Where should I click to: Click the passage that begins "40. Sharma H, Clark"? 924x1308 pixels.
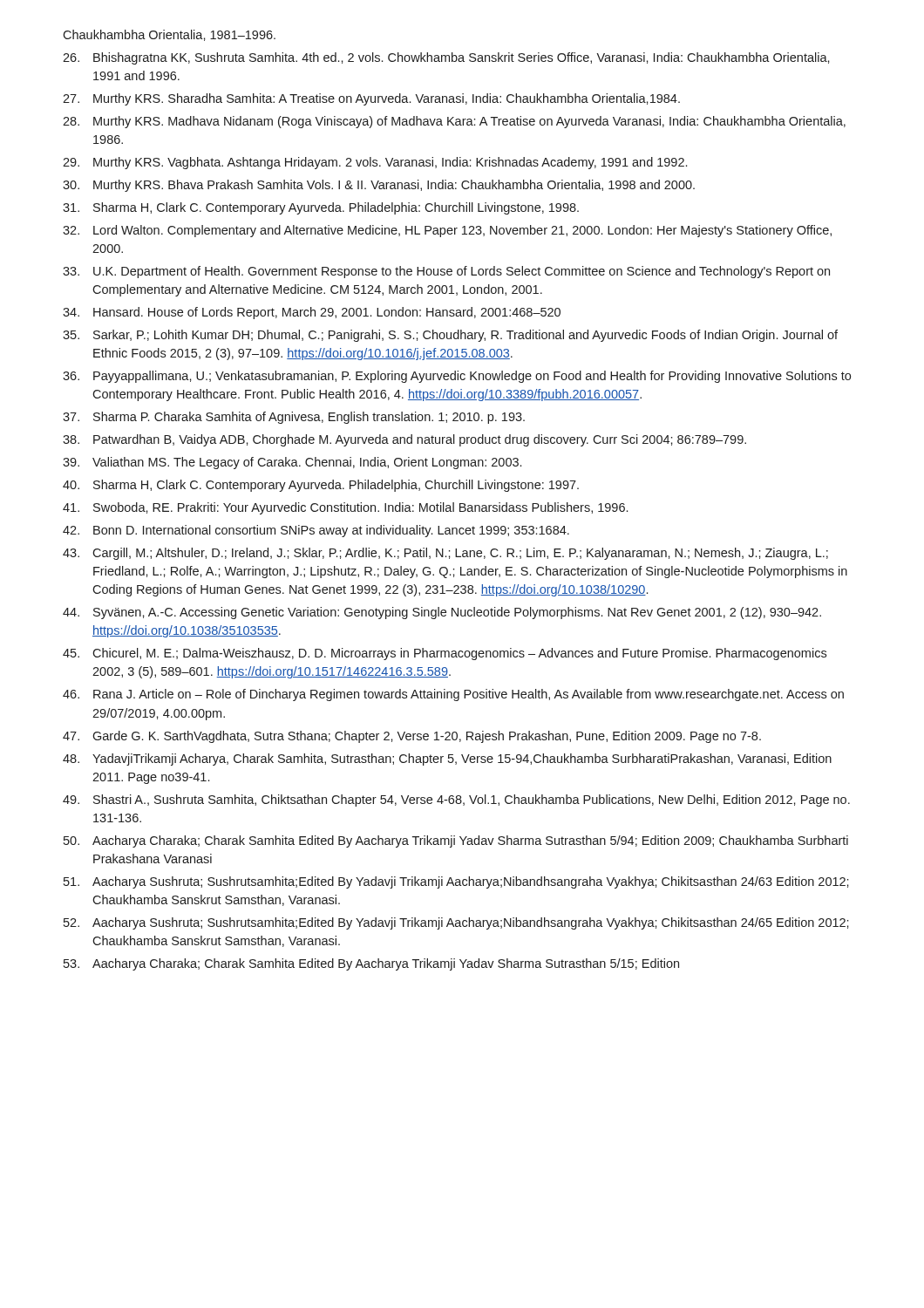coord(462,486)
